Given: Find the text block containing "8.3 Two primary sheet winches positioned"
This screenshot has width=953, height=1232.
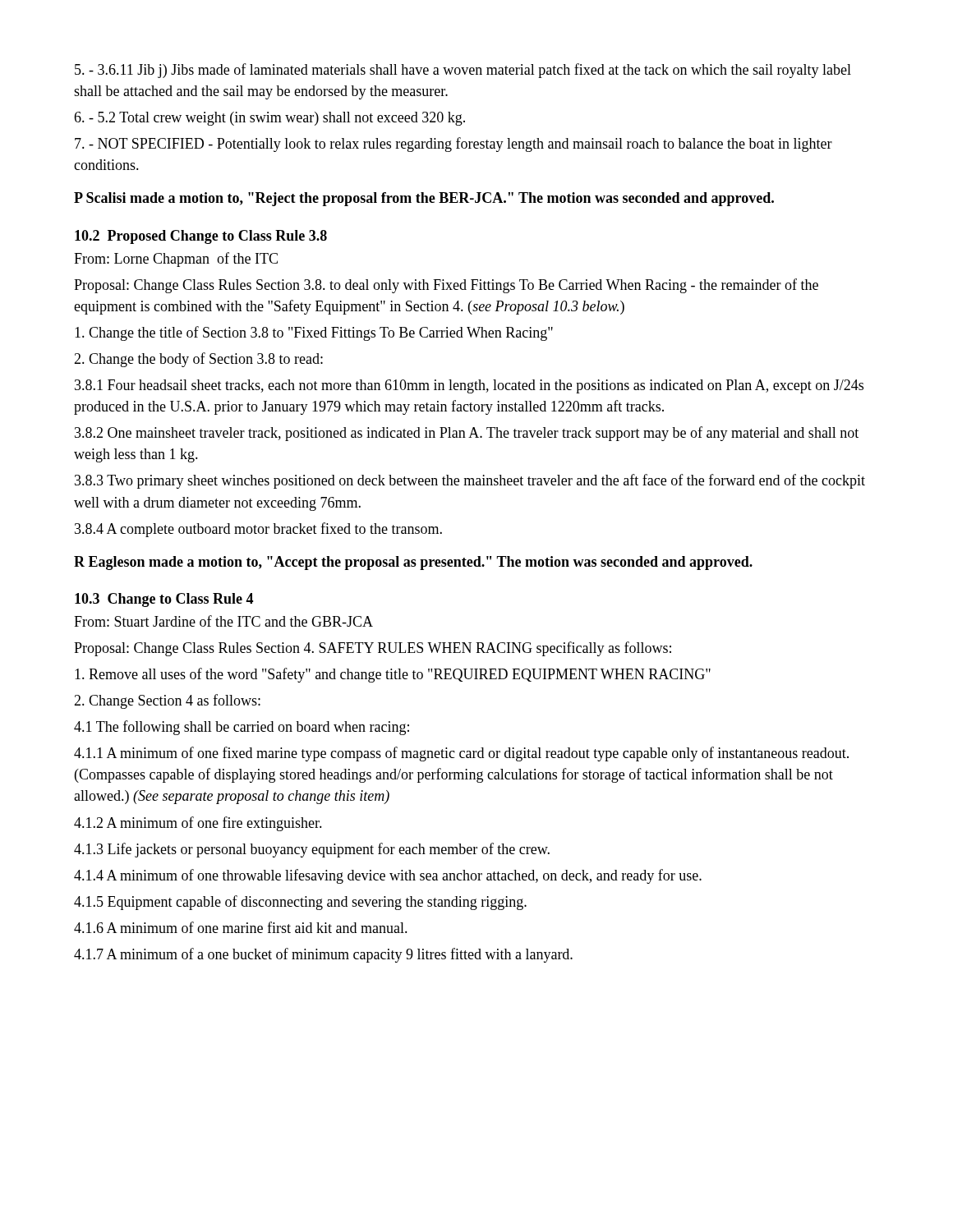Looking at the screenshot, I should [x=470, y=492].
